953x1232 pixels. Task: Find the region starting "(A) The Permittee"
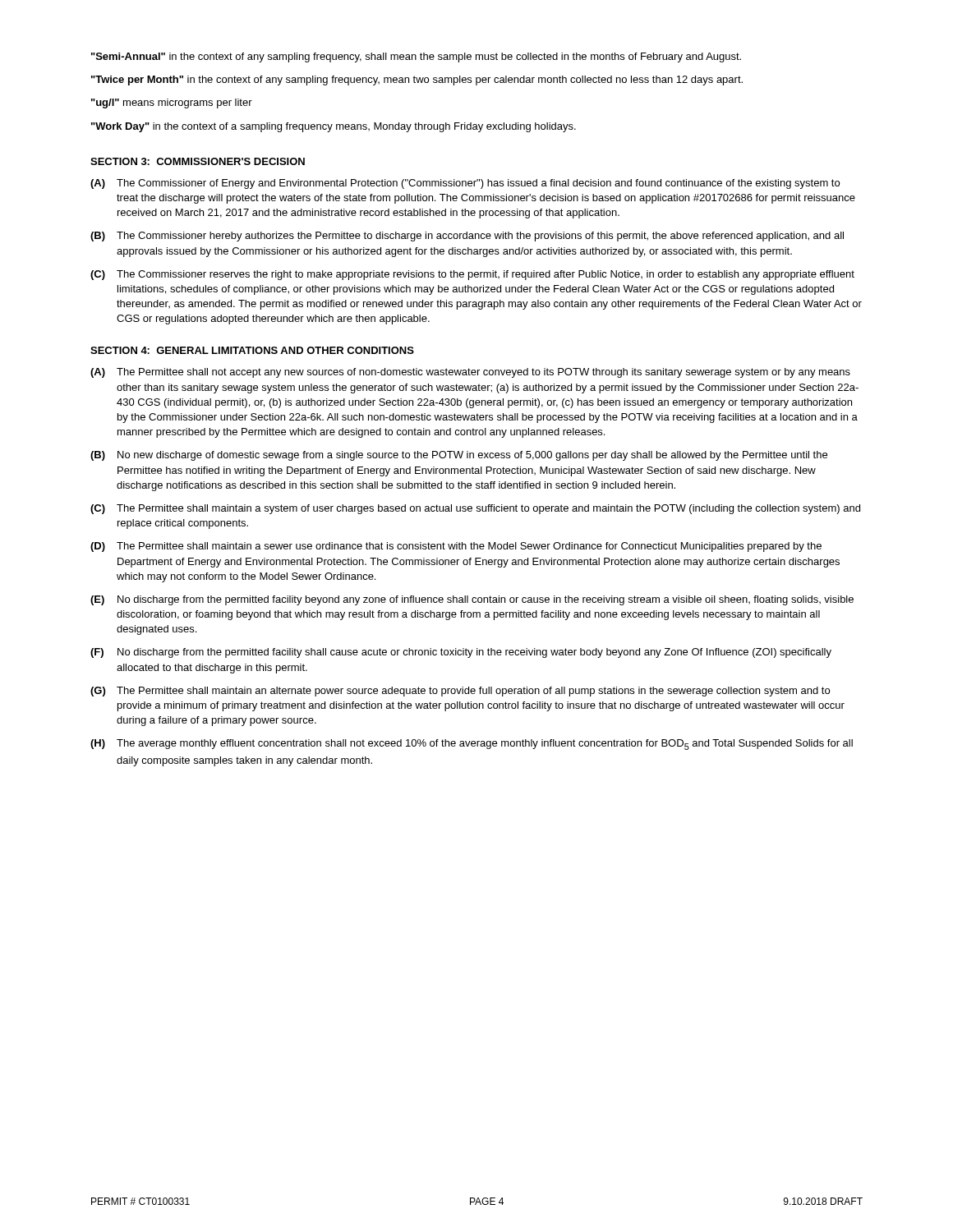[x=476, y=402]
